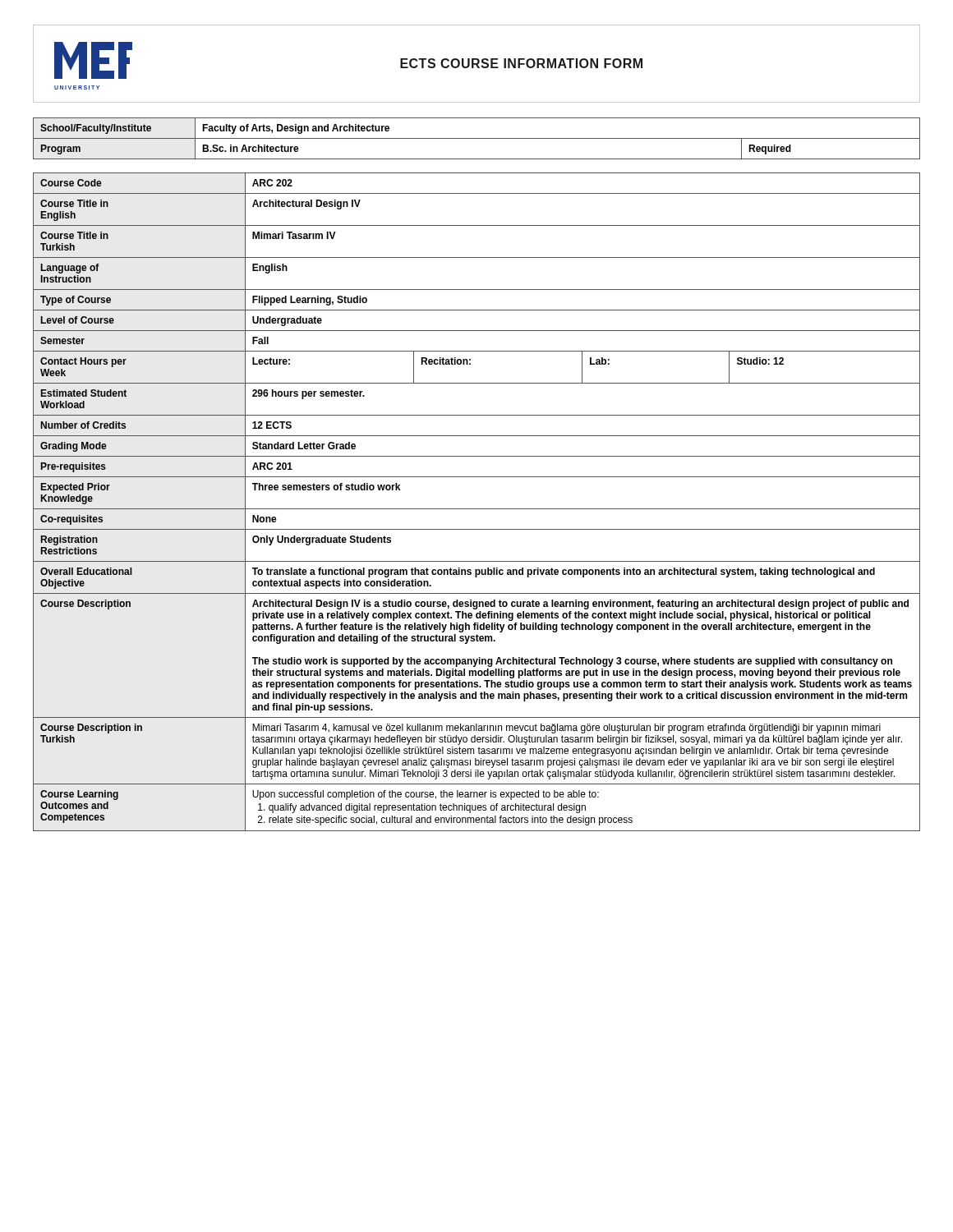This screenshot has width=953, height=1232.
Task: Select the table that reads "Faculty of Arts, Design and"
Action: click(476, 138)
